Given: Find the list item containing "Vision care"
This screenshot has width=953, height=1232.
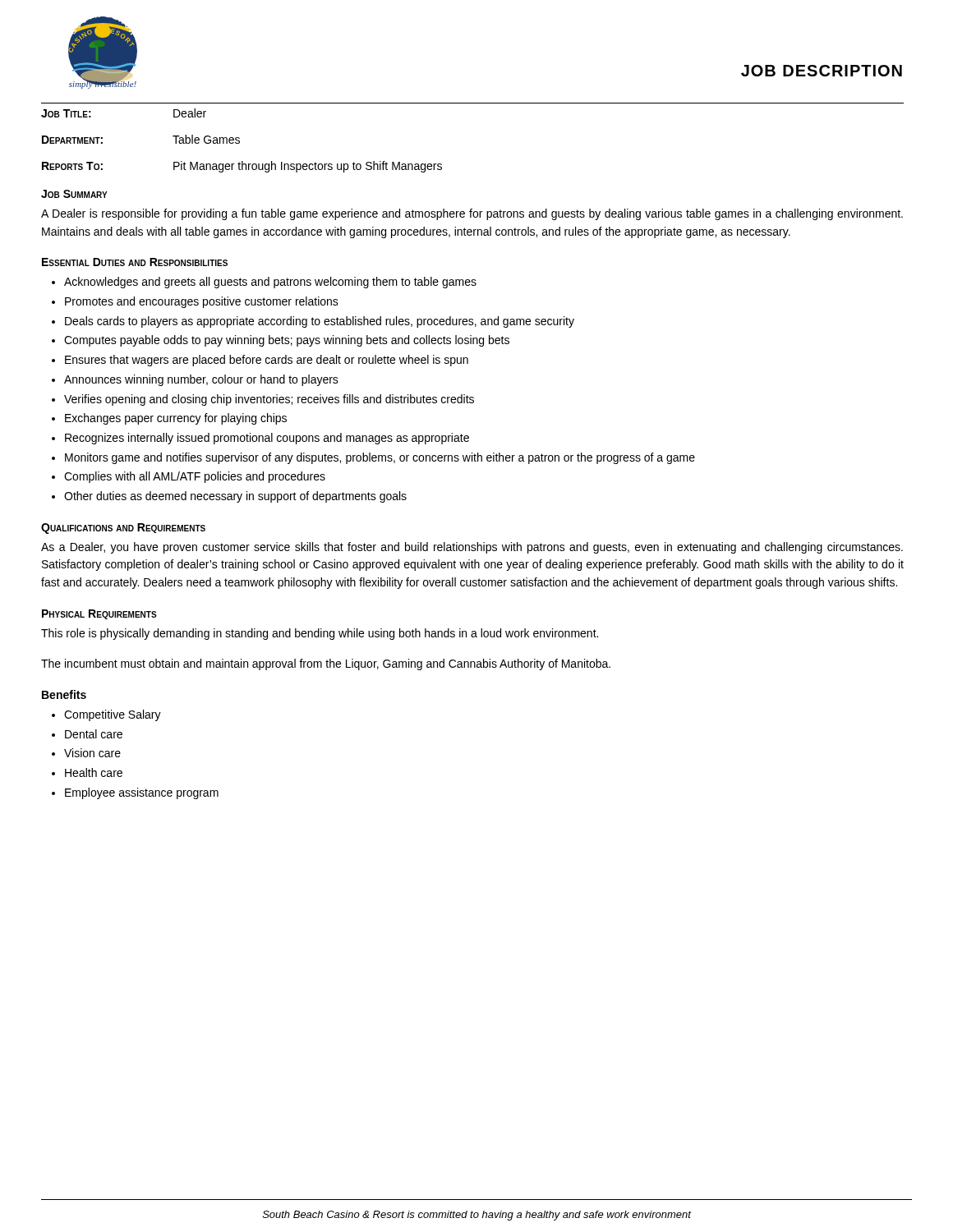Looking at the screenshot, I should point(92,754).
